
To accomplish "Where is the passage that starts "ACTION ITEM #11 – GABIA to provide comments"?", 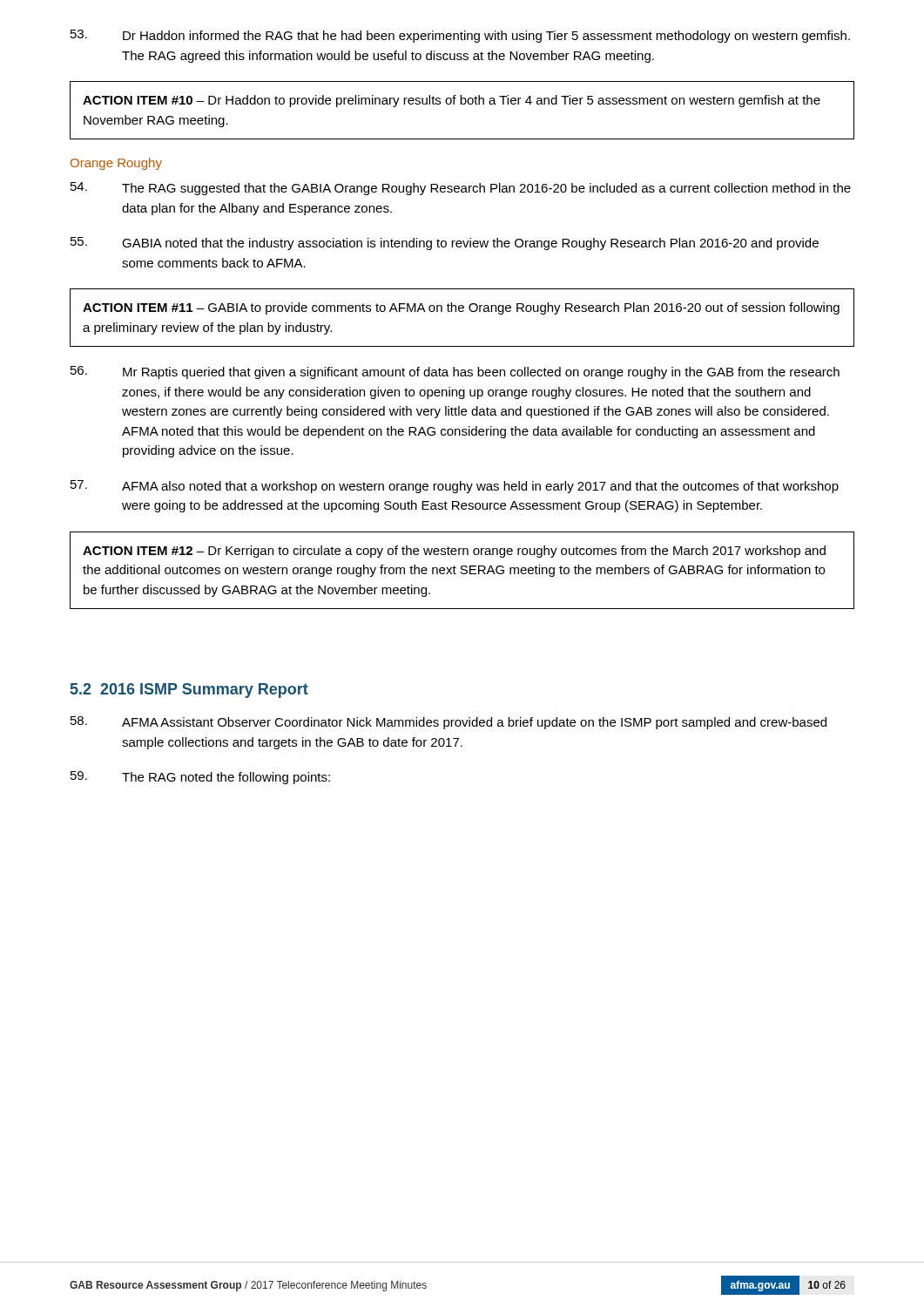I will tap(461, 317).
